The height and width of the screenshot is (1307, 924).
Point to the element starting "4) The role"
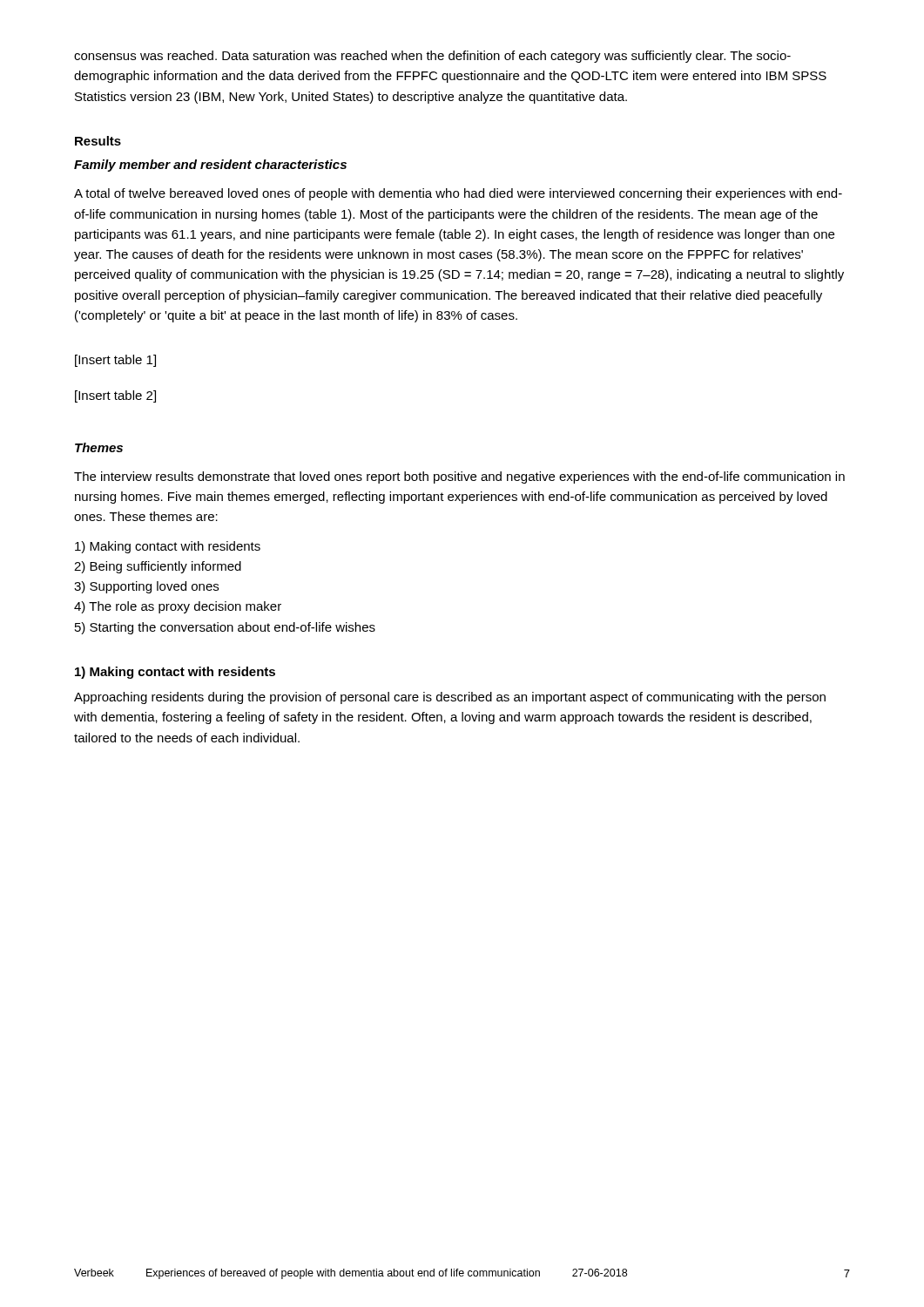point(178,607)
